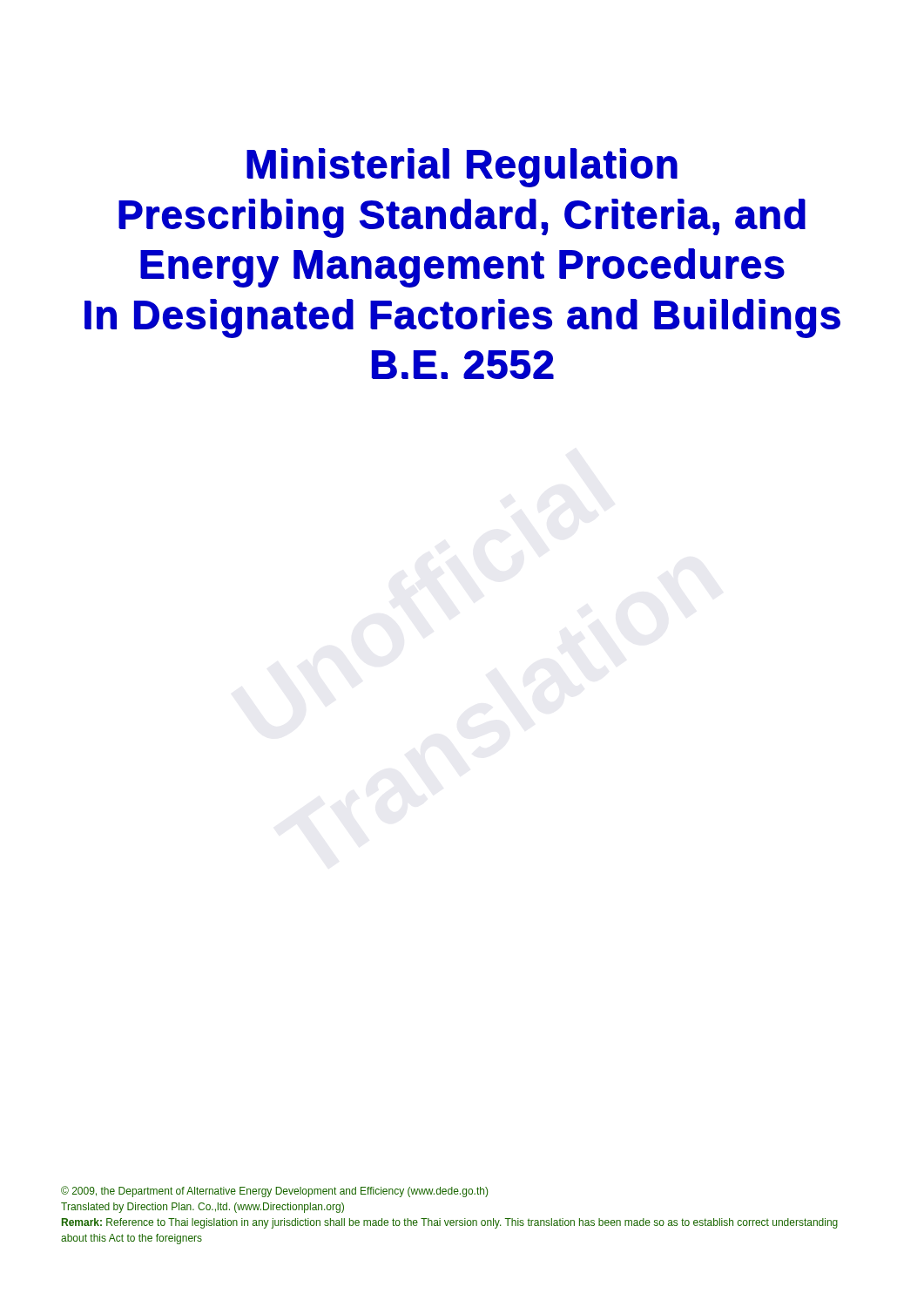The image size is (924, 1307).
Task: Select a footnote
Action: click(x=462, y=1215)
